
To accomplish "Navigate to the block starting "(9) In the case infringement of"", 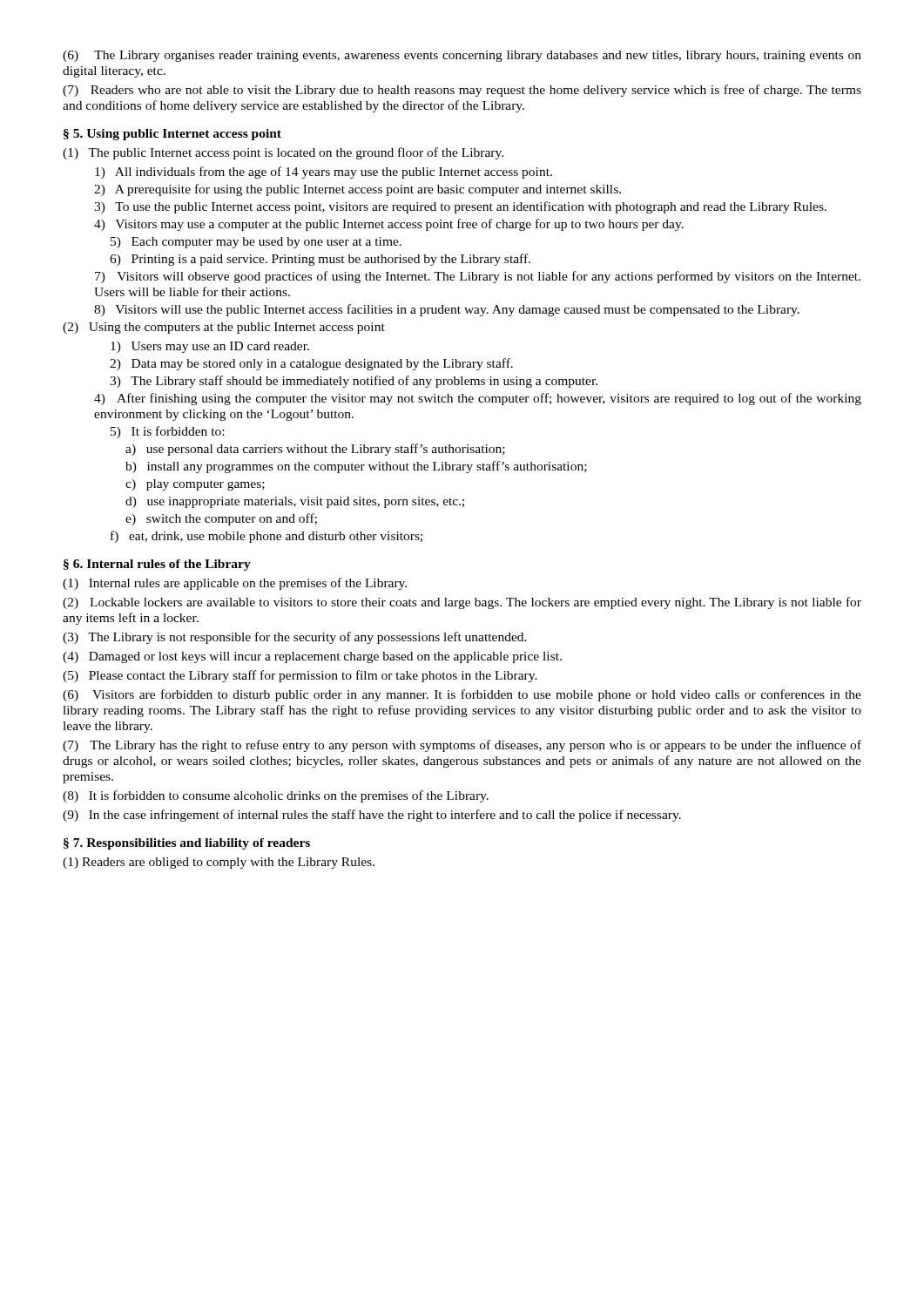I will click(x=372, y=814).
